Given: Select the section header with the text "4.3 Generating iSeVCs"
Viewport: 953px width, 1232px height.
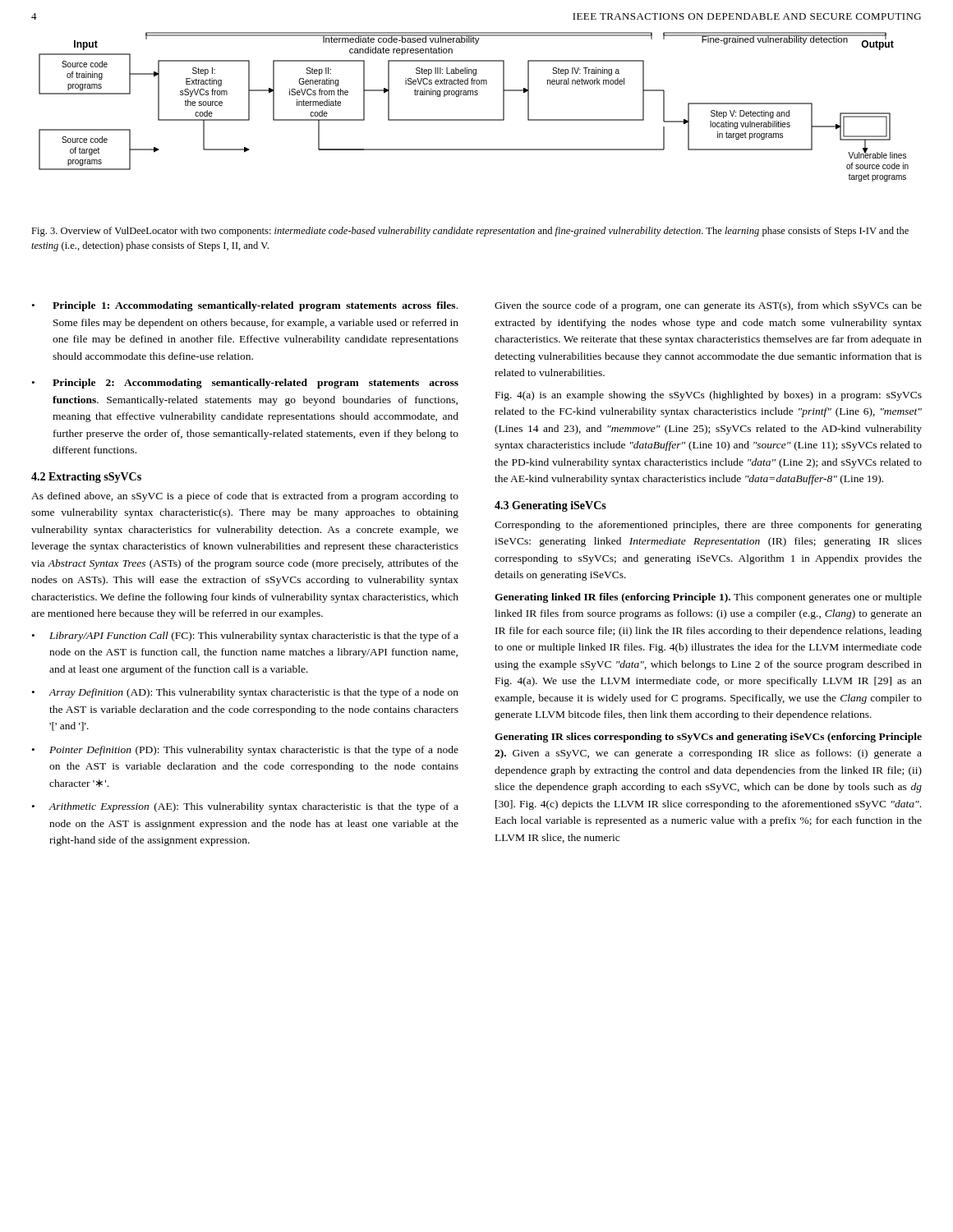Looking at the screenshot, I should click(x=550, y=505).
